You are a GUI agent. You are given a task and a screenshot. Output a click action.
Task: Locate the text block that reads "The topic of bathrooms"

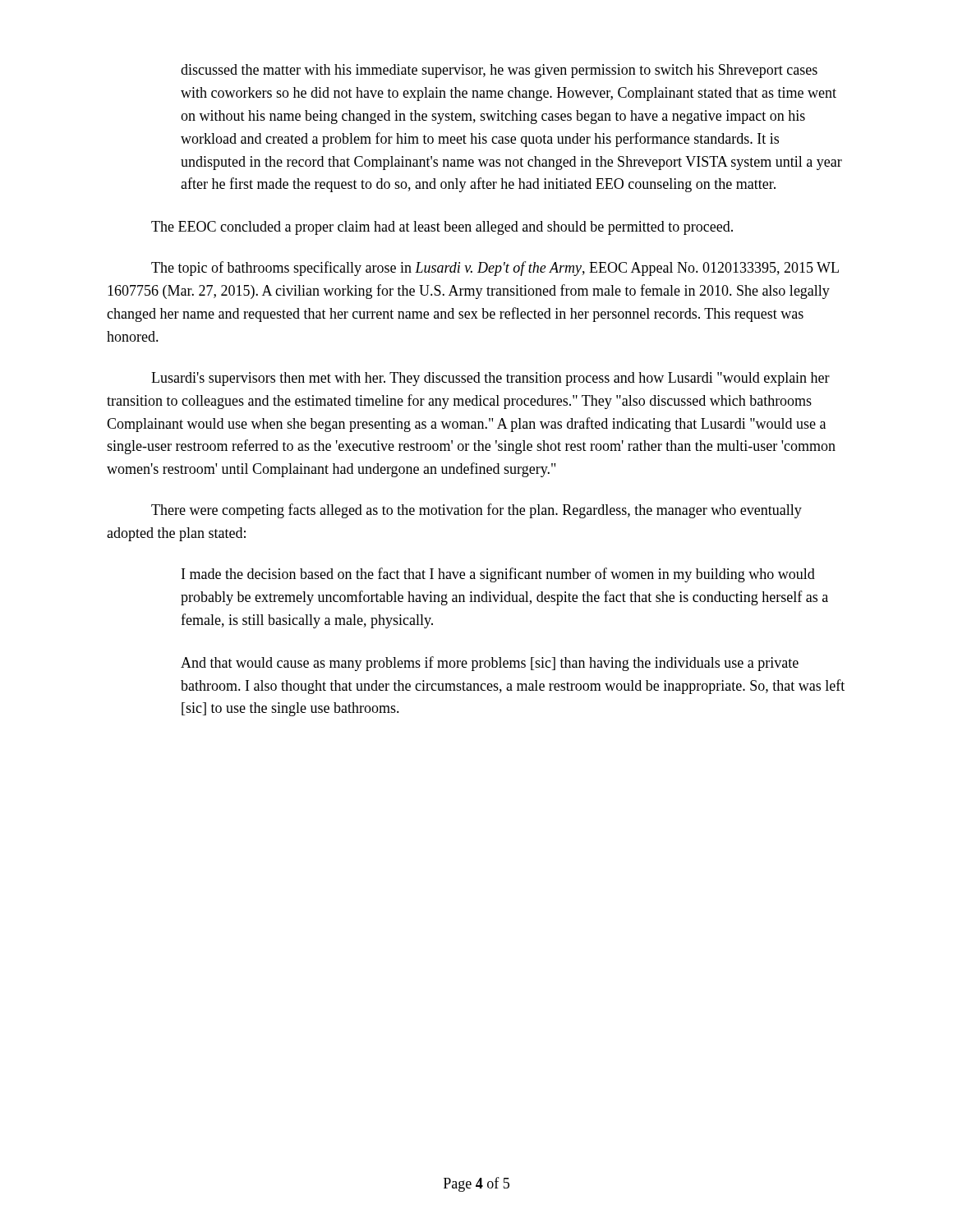[x=473, y=302]
